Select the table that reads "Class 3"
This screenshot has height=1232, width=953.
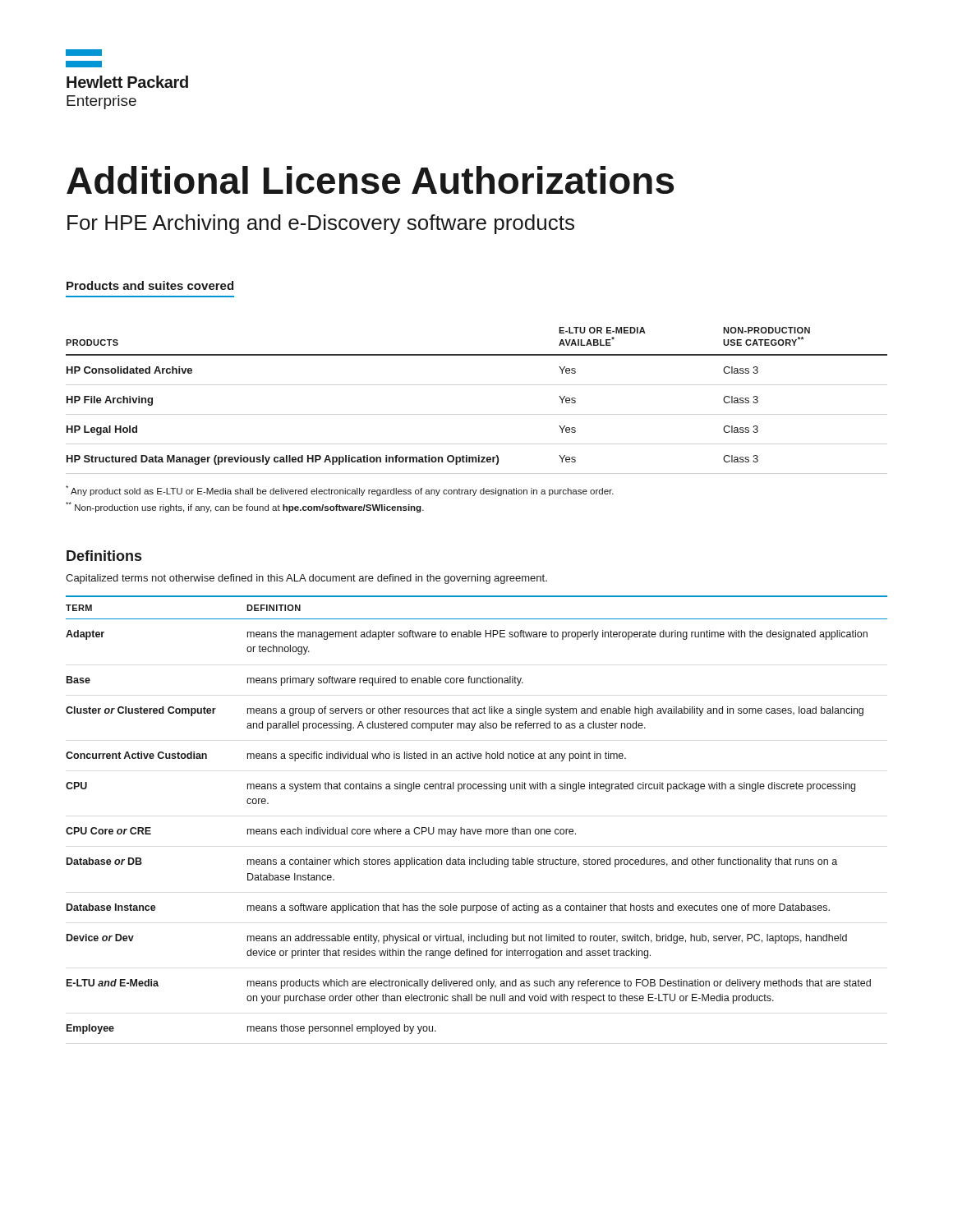(x=476, y=396)
